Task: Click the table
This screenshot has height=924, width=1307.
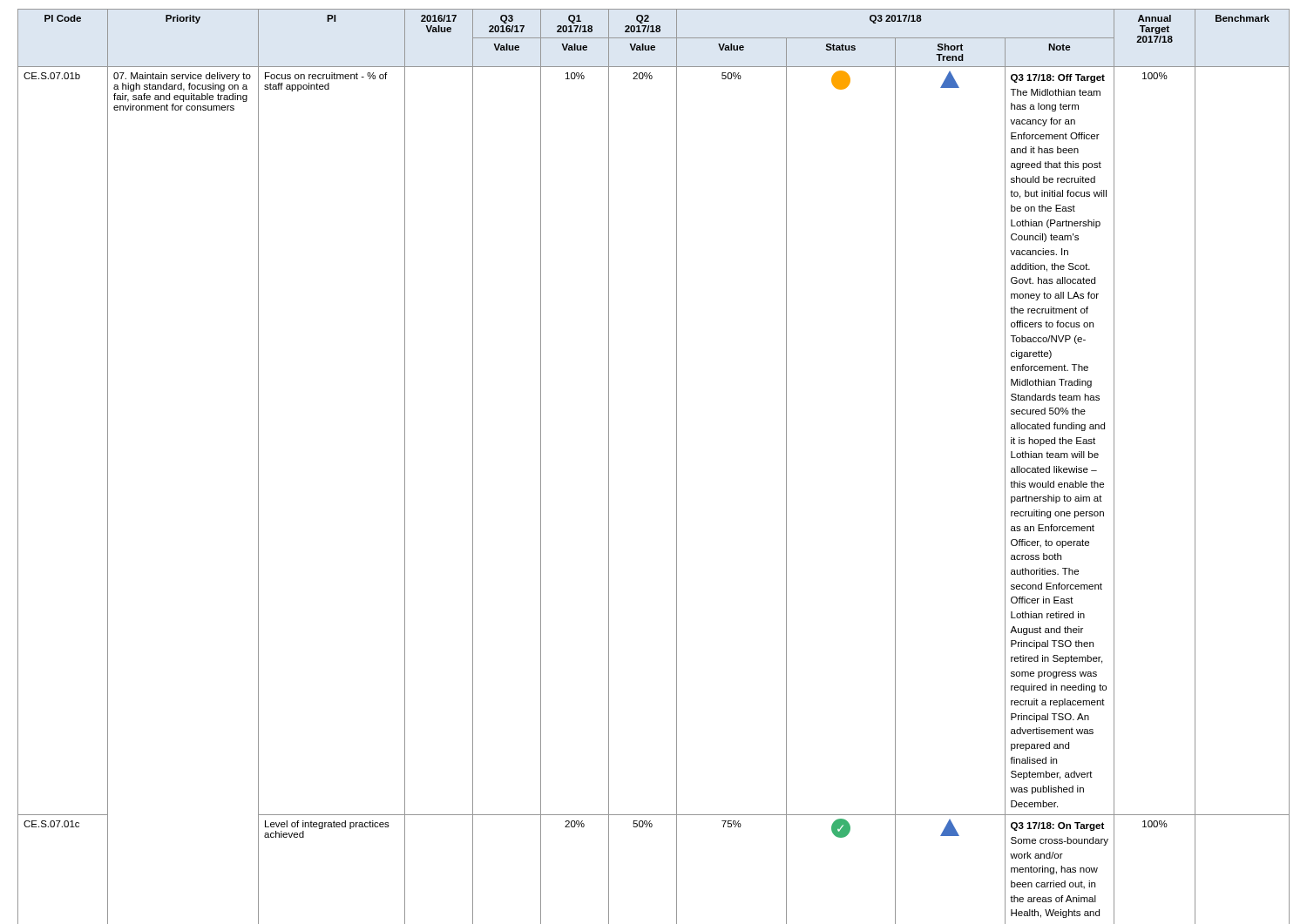Action: click(x=654, y=466)
